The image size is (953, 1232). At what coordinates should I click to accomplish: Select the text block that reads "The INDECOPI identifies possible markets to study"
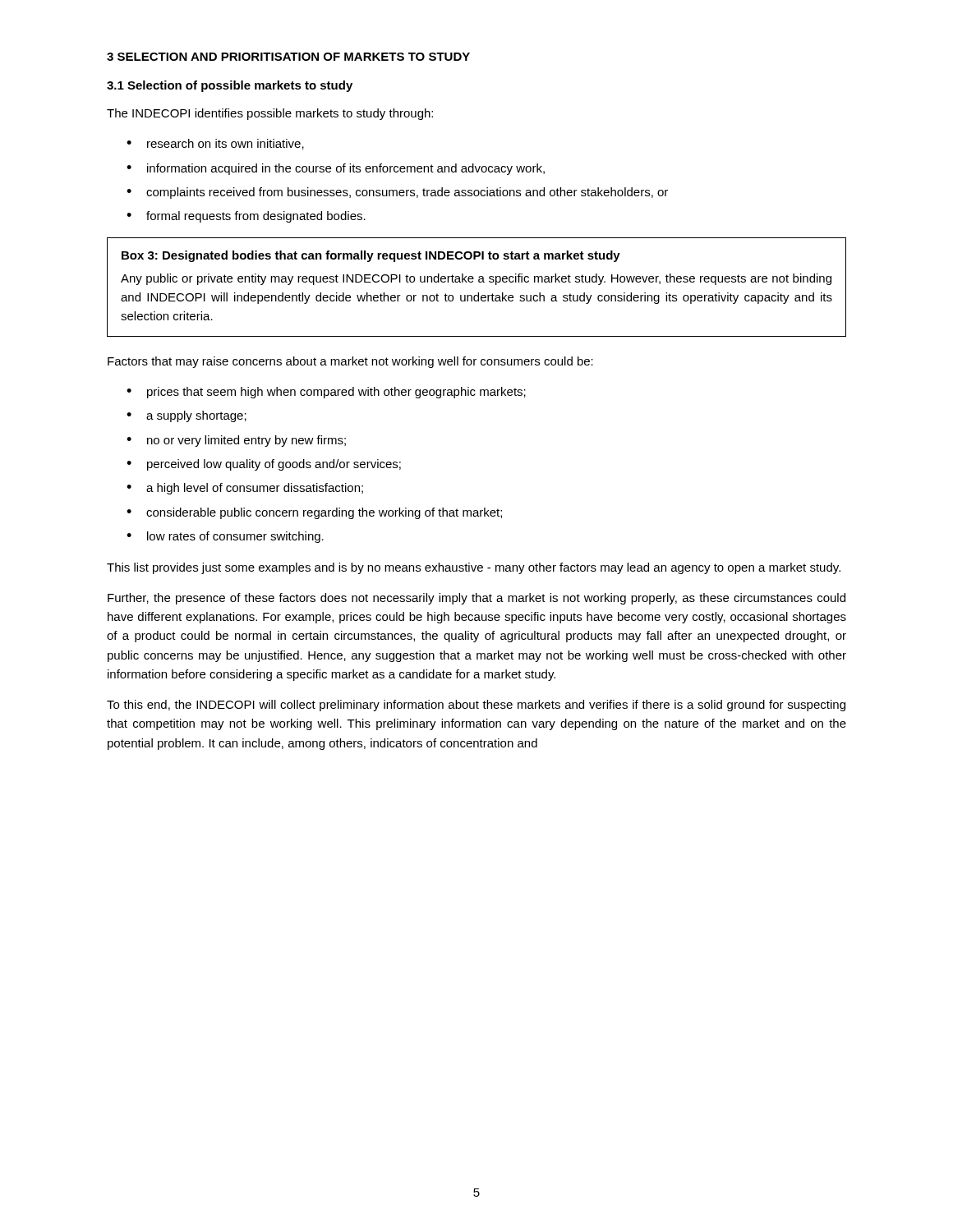(x=271, y=113)
